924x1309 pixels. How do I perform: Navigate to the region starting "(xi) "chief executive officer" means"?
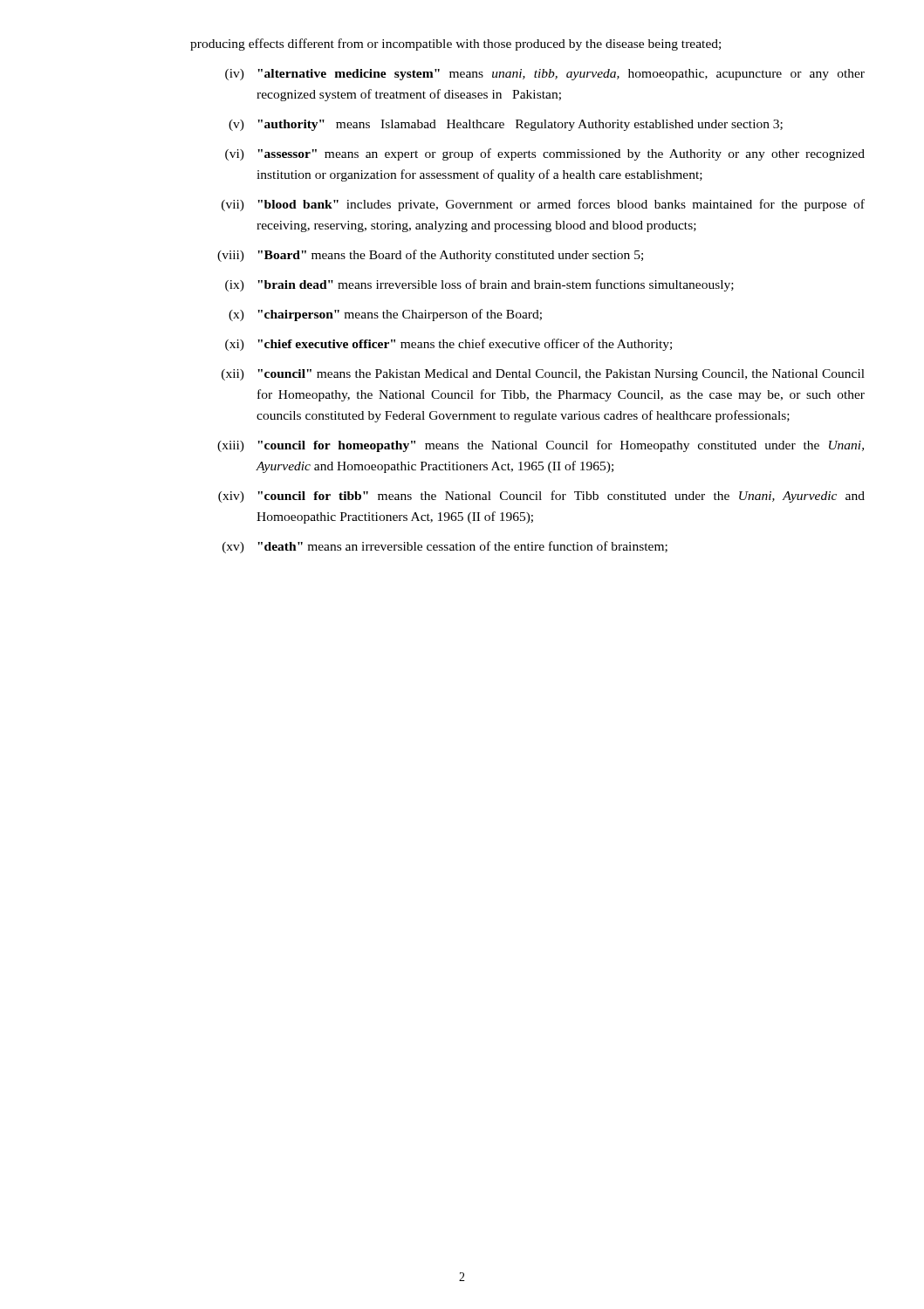[x=527, y=344]
